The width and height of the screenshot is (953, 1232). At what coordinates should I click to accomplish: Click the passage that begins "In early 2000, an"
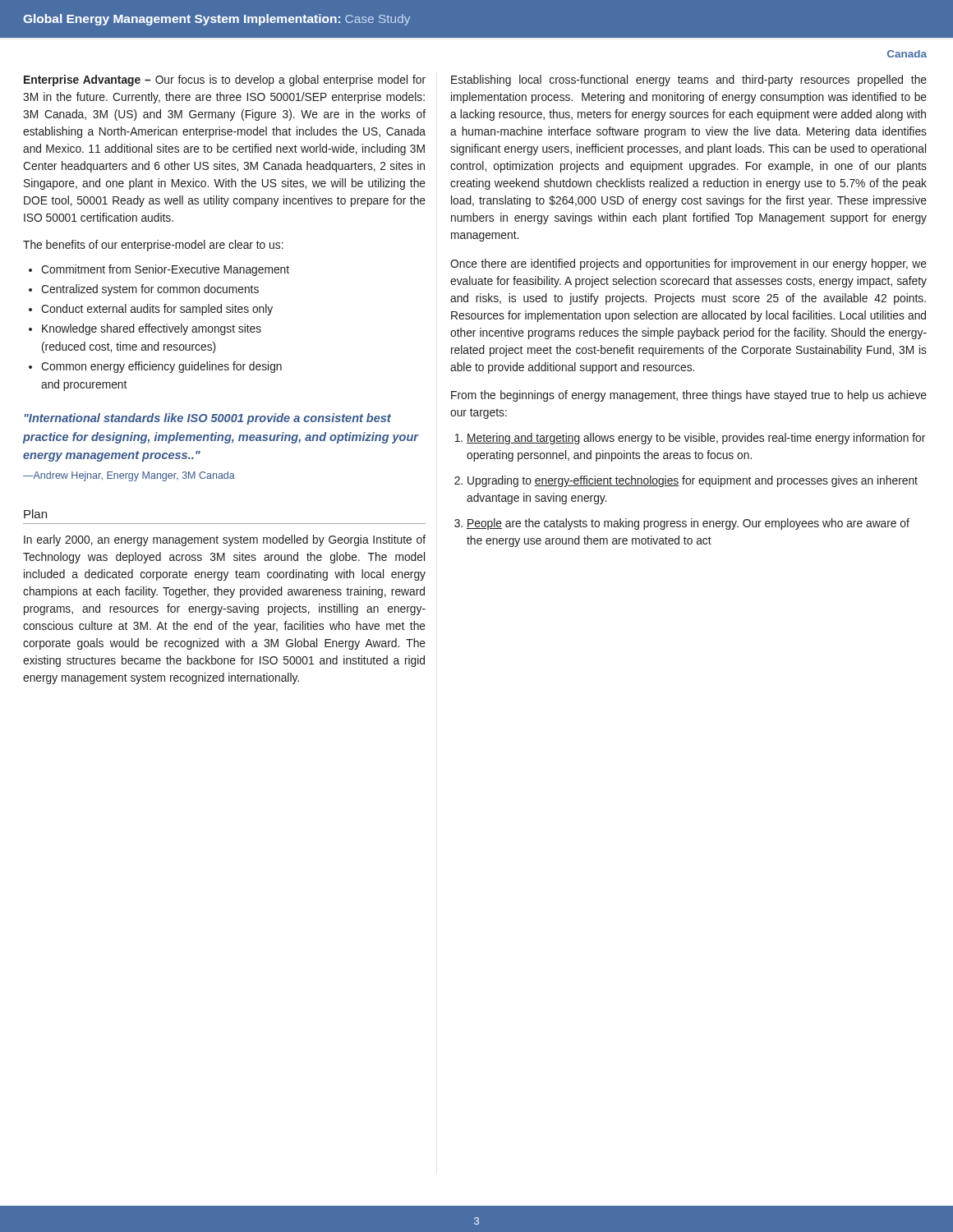click(x=224, y=609)
